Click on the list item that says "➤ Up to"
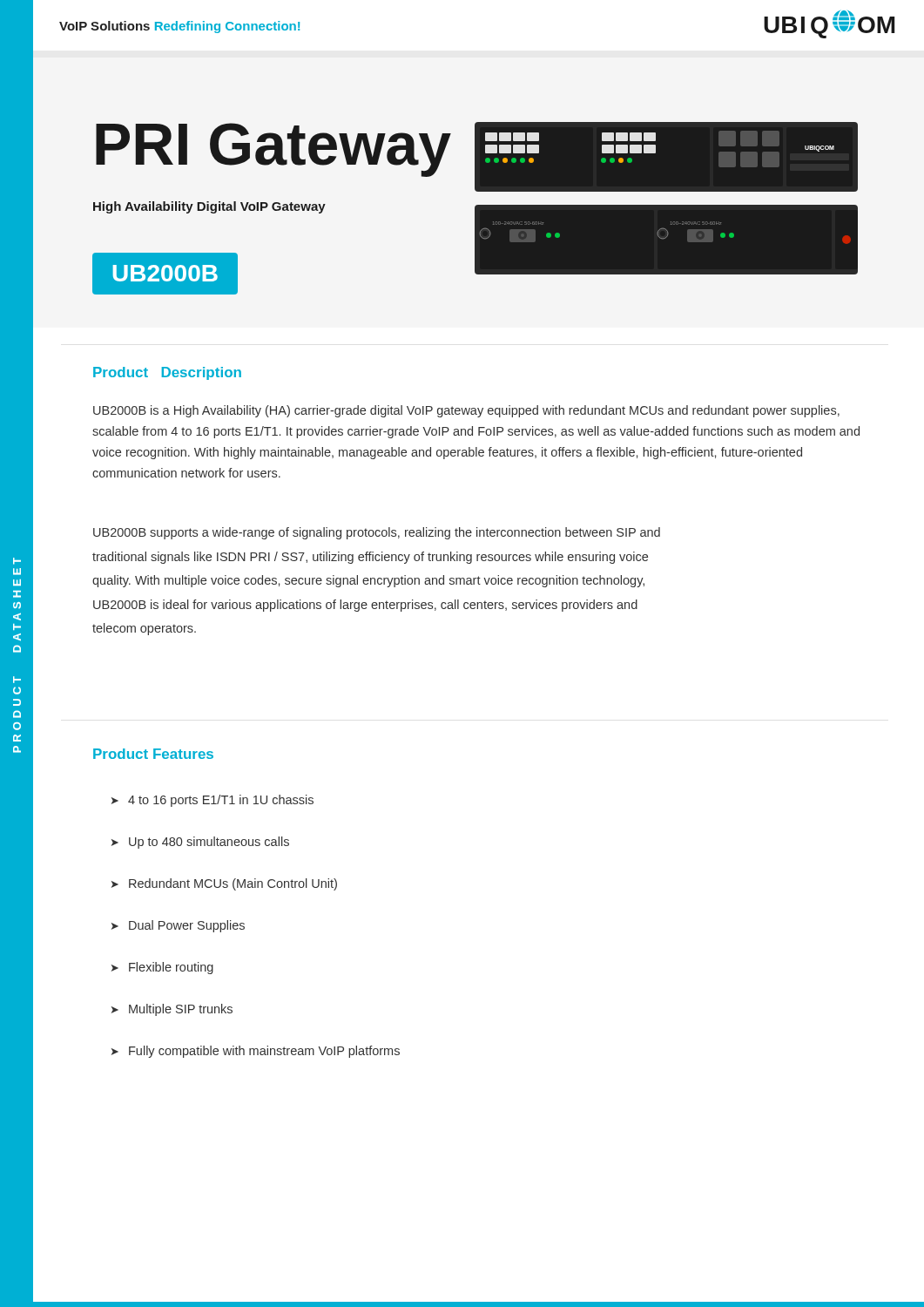 200,842
